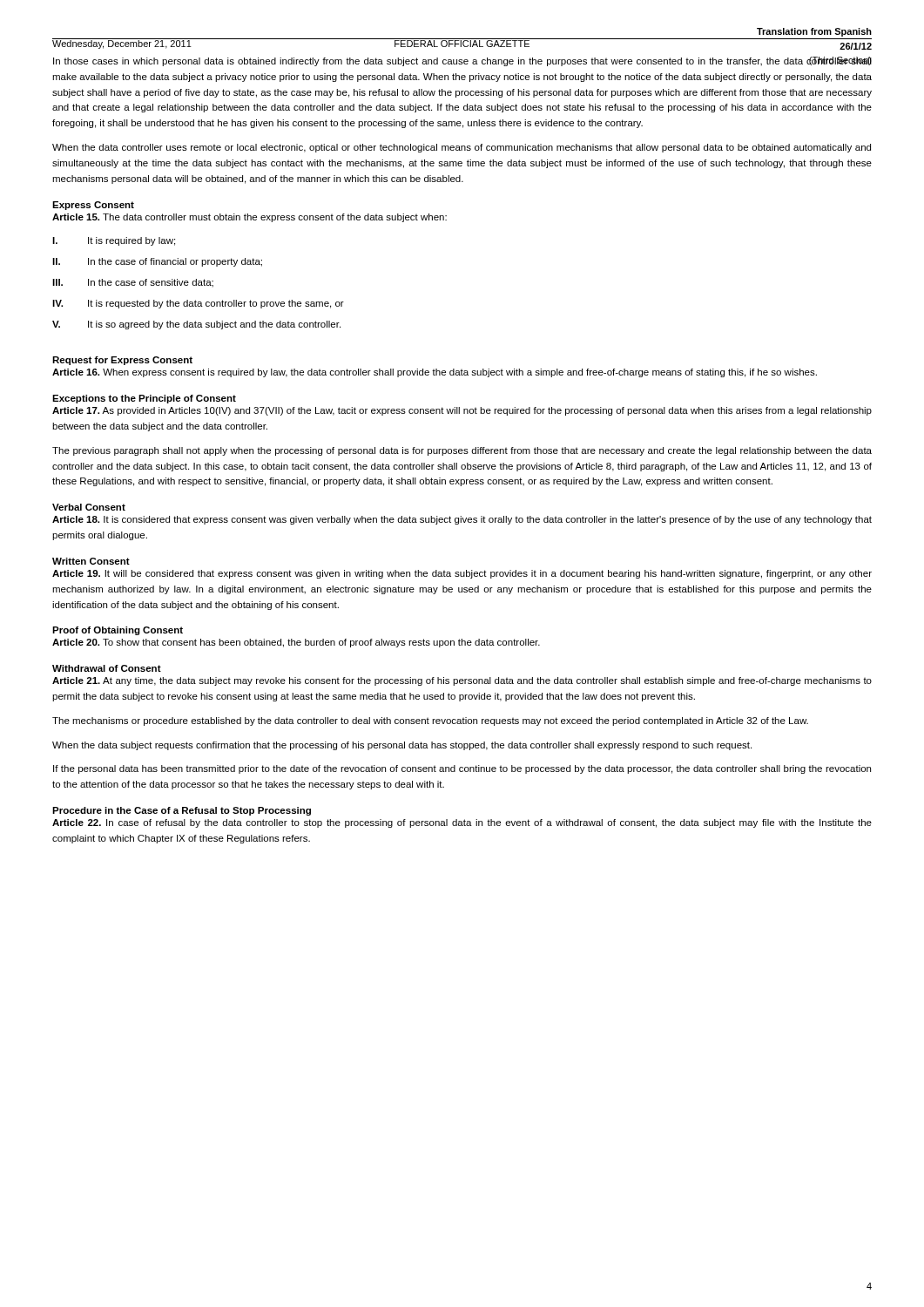Image resolution: width=924 pixels, height=1307 pixels.
Task: Click on the text starting "IV. It is requested by the data"
Action: click(x=198, y=304)
